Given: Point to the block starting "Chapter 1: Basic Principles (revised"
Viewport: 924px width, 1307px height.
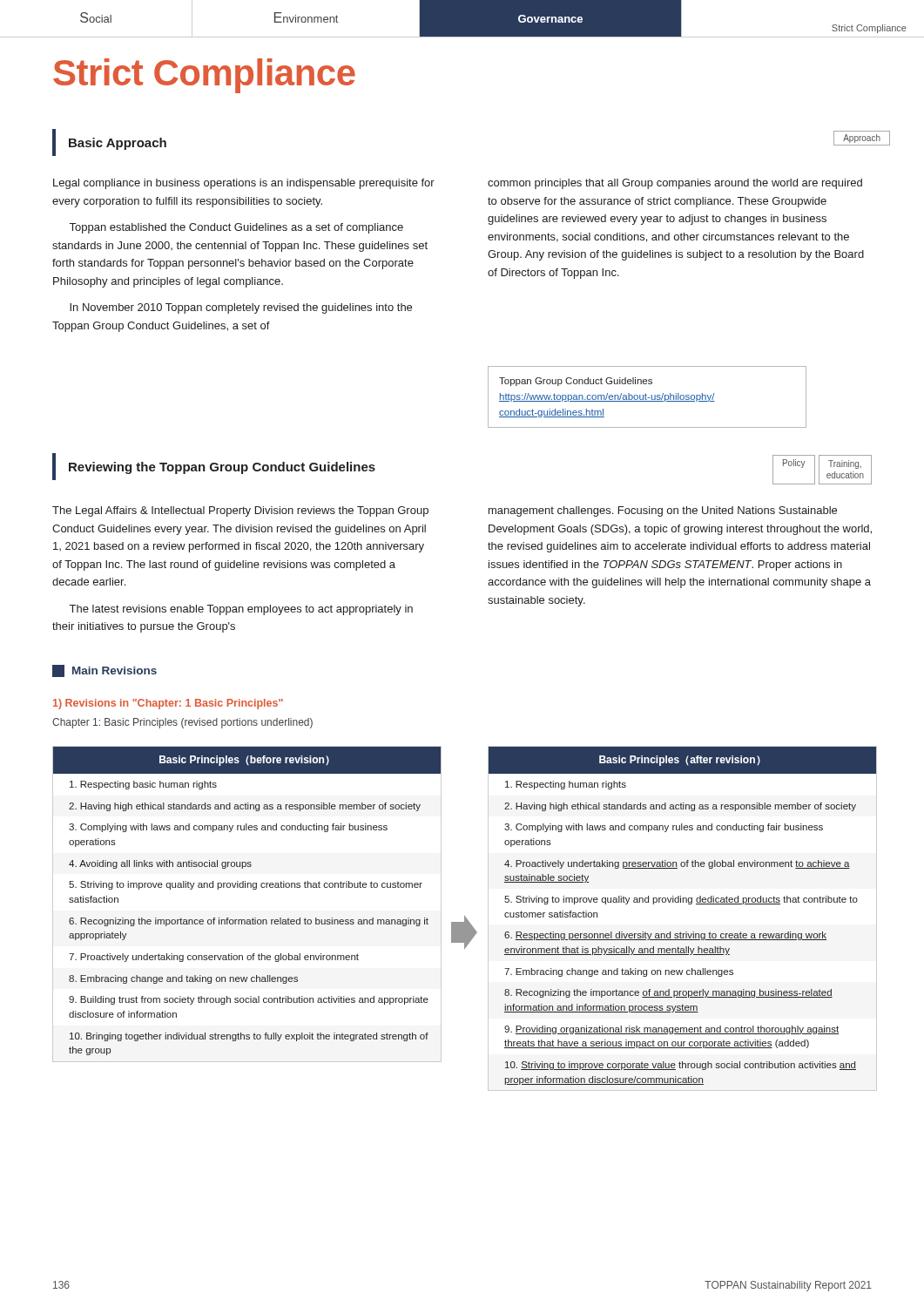Looking at the screenshot, I should point(183,722).
